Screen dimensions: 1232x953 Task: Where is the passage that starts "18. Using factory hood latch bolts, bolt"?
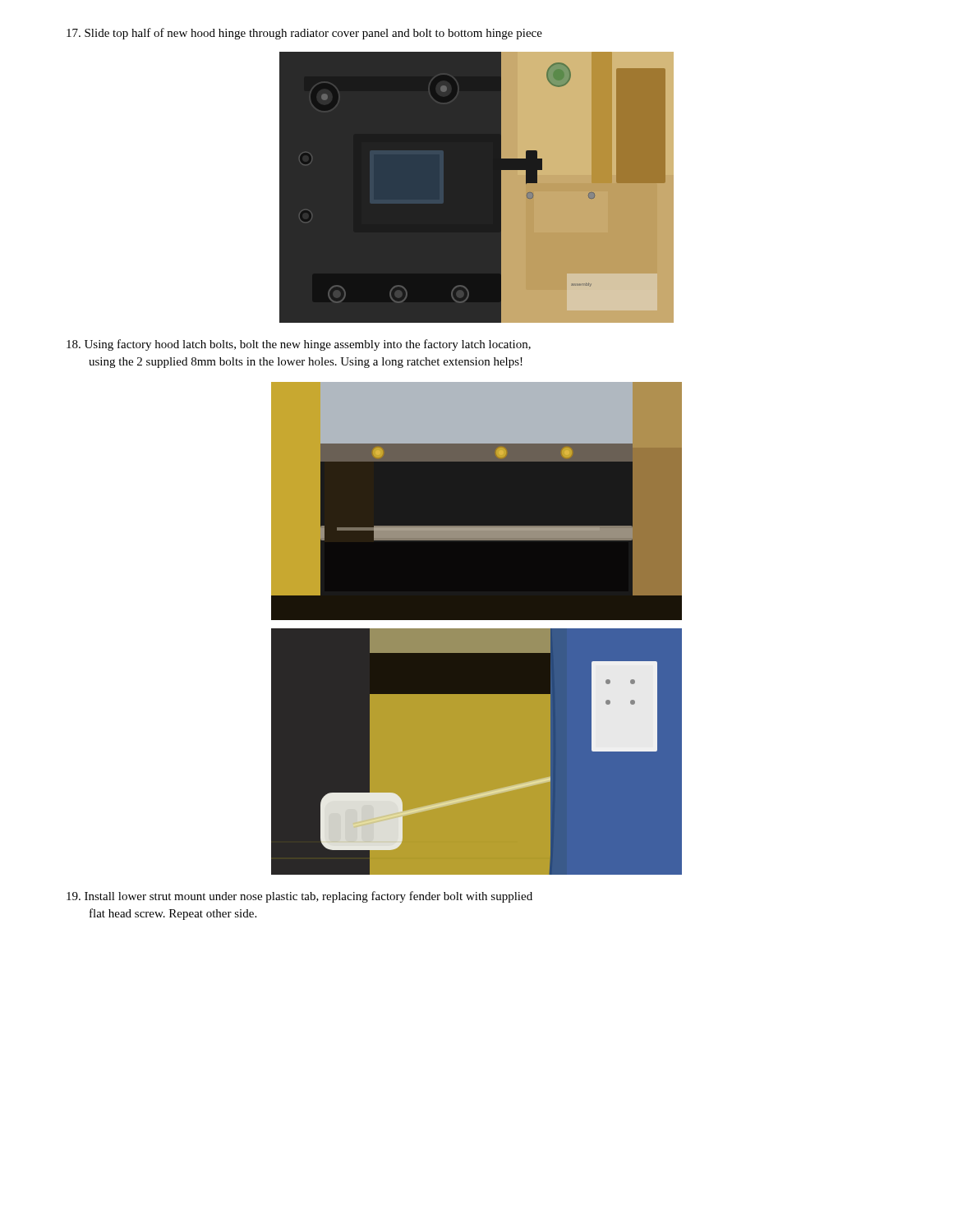298,353
